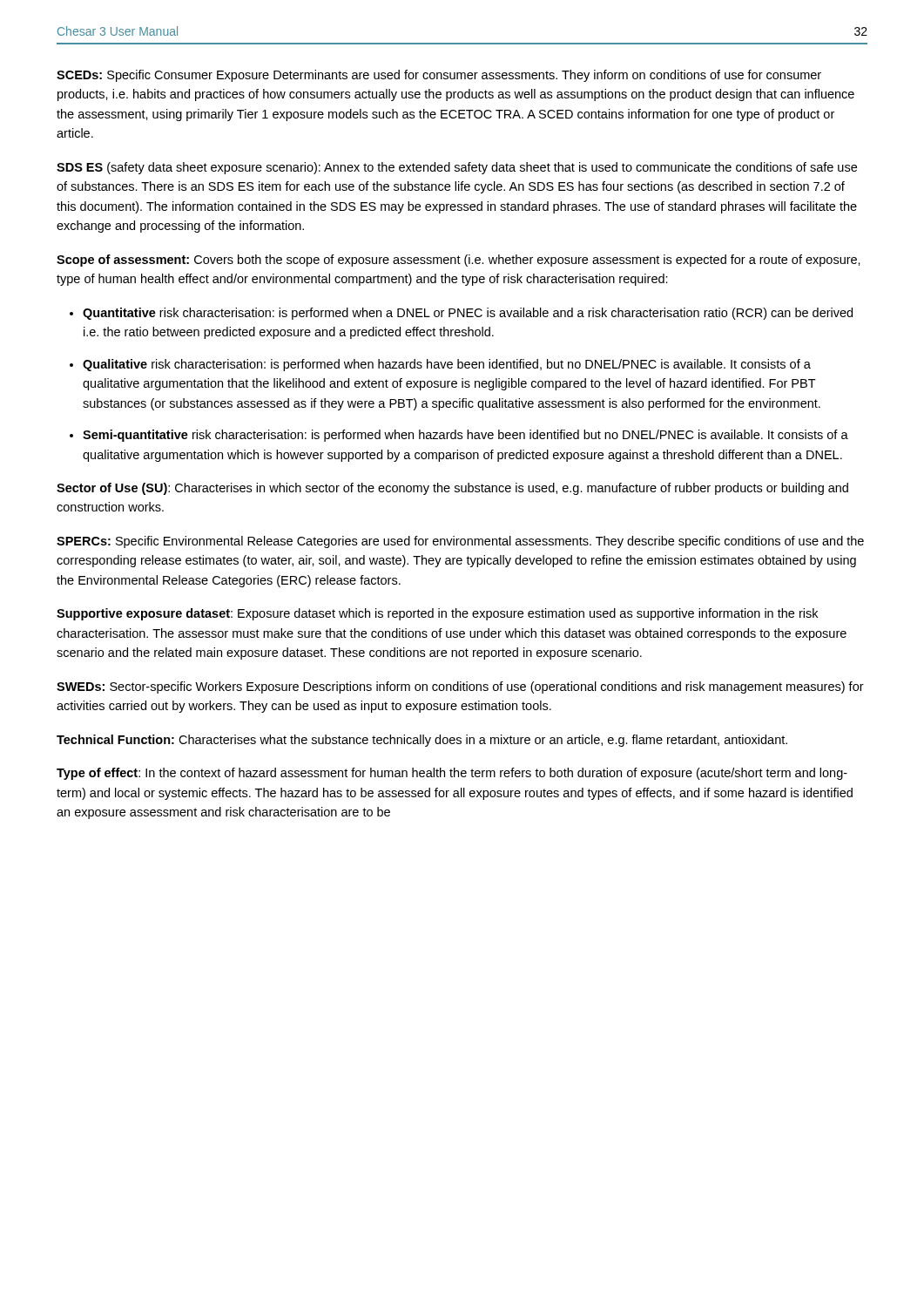Find the text block that reads "Supportive exposure dataset: Exposure dataset which is"
Viewport: 924px width, 1307px height.
[x=452, y=633]
